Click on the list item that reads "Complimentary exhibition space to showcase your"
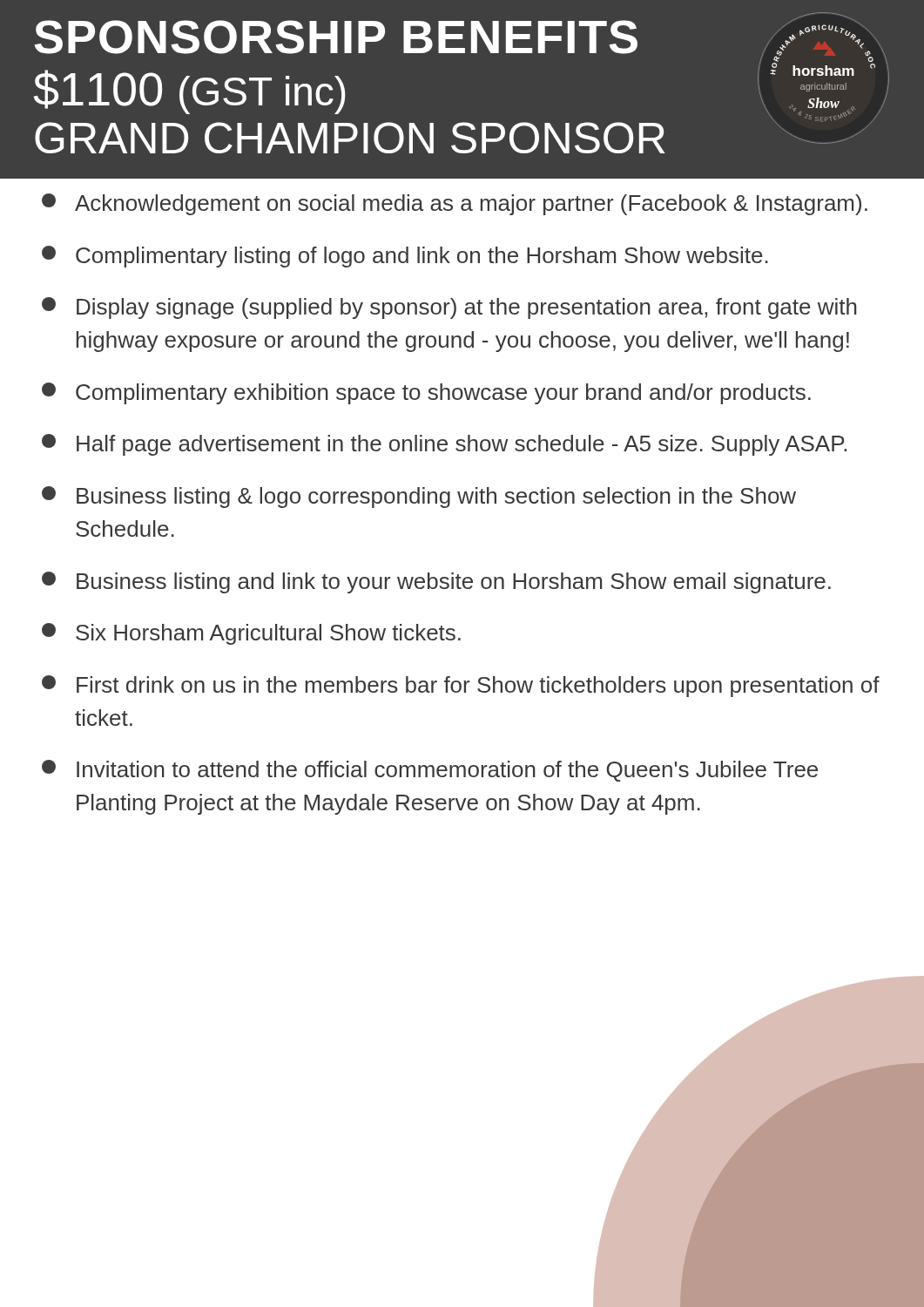924x1307 pixels. (x=466, y=393)
